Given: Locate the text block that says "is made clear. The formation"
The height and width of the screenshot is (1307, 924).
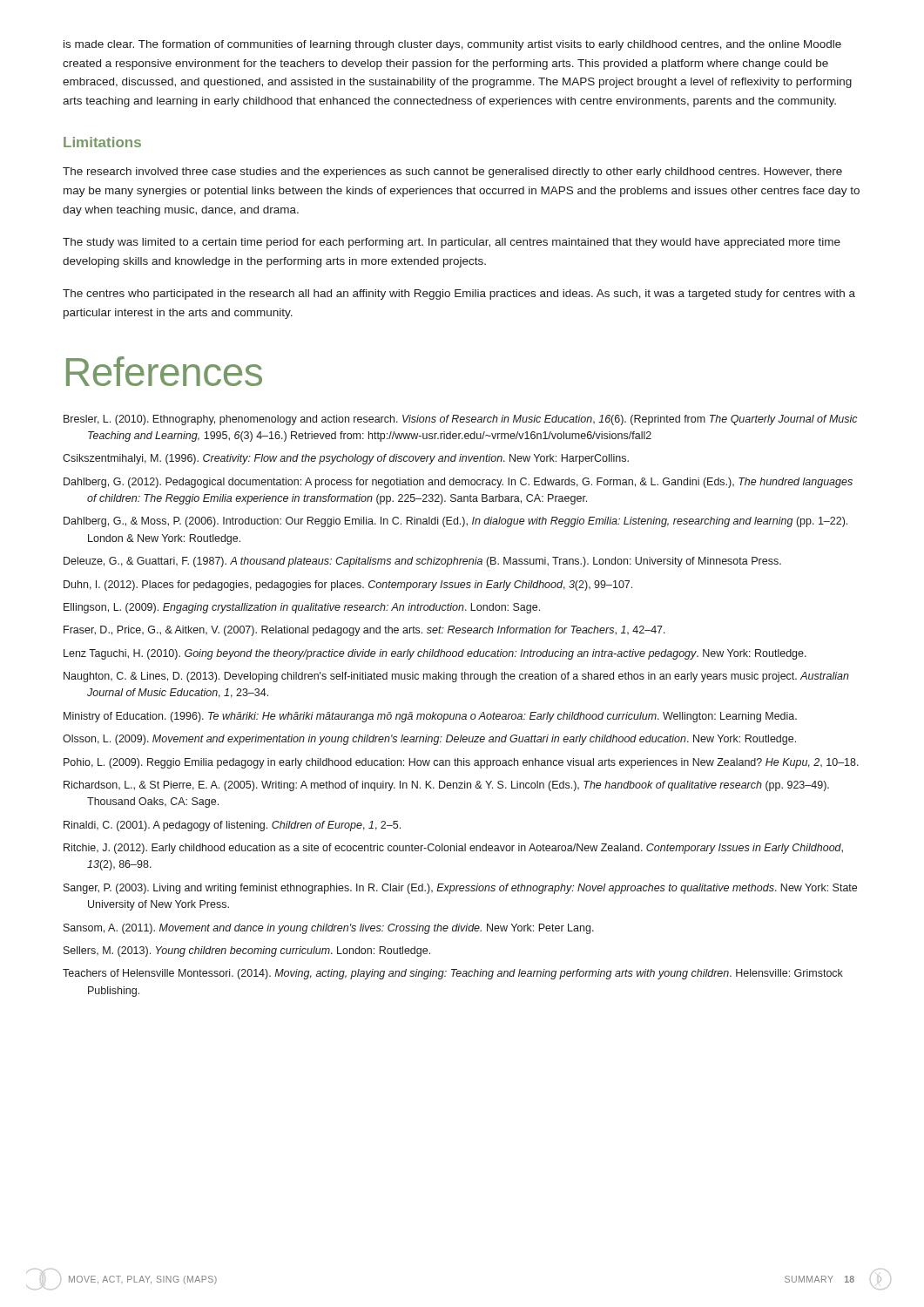Looking at the screenshot, I should [x=457, y=72].
